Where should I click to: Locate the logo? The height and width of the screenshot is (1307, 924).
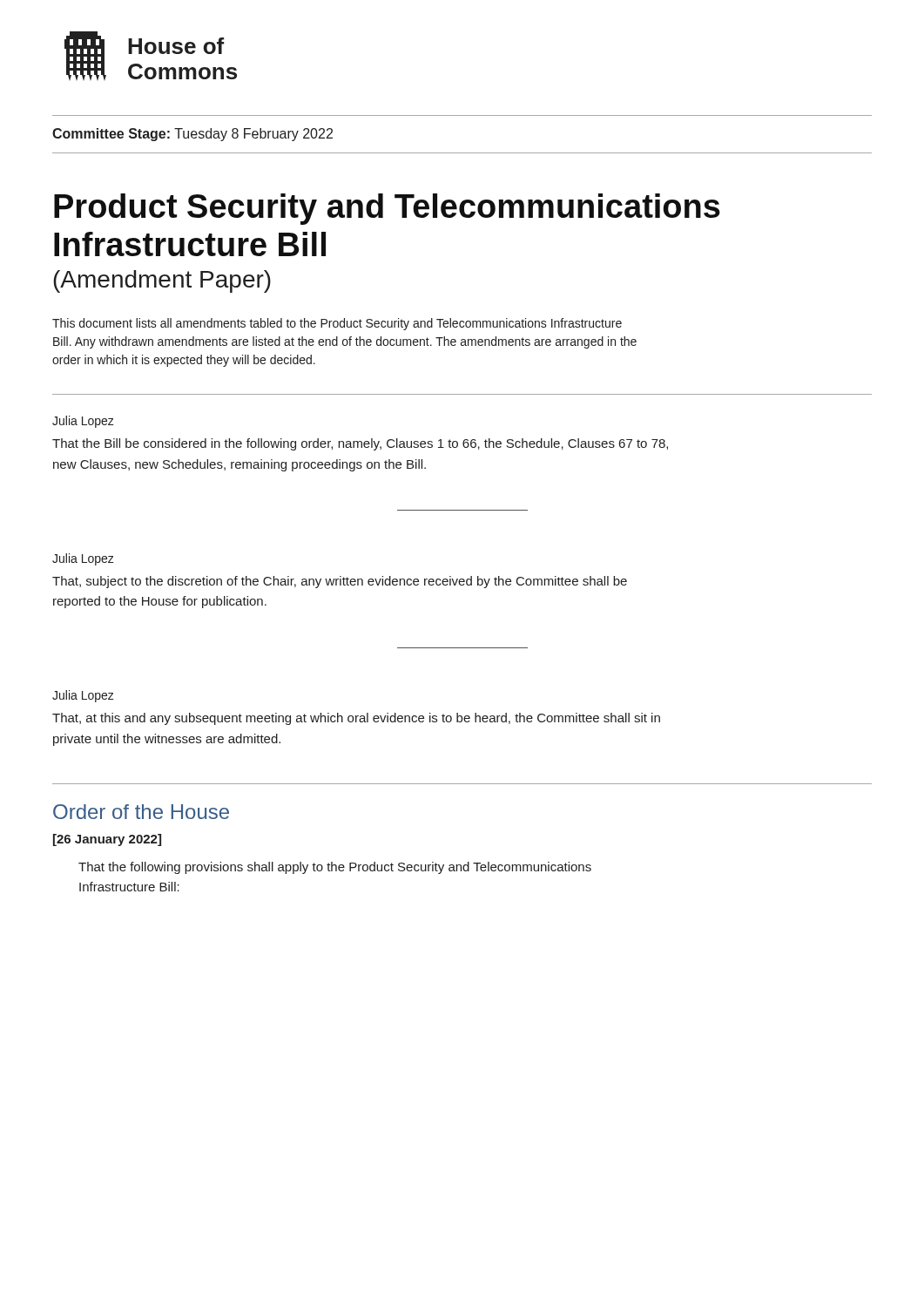click(462, 59)
